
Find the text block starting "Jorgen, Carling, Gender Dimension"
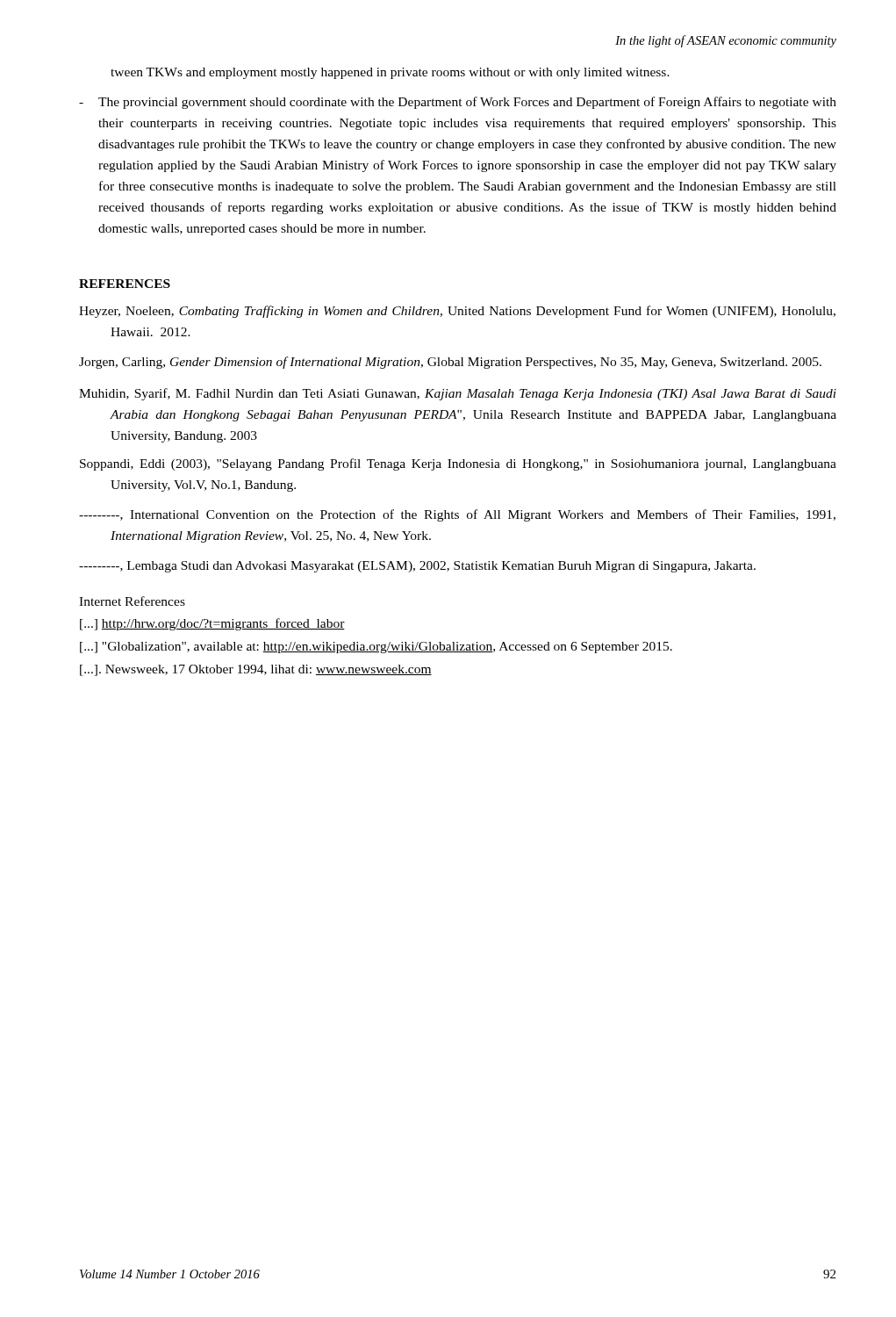point(451,361)
